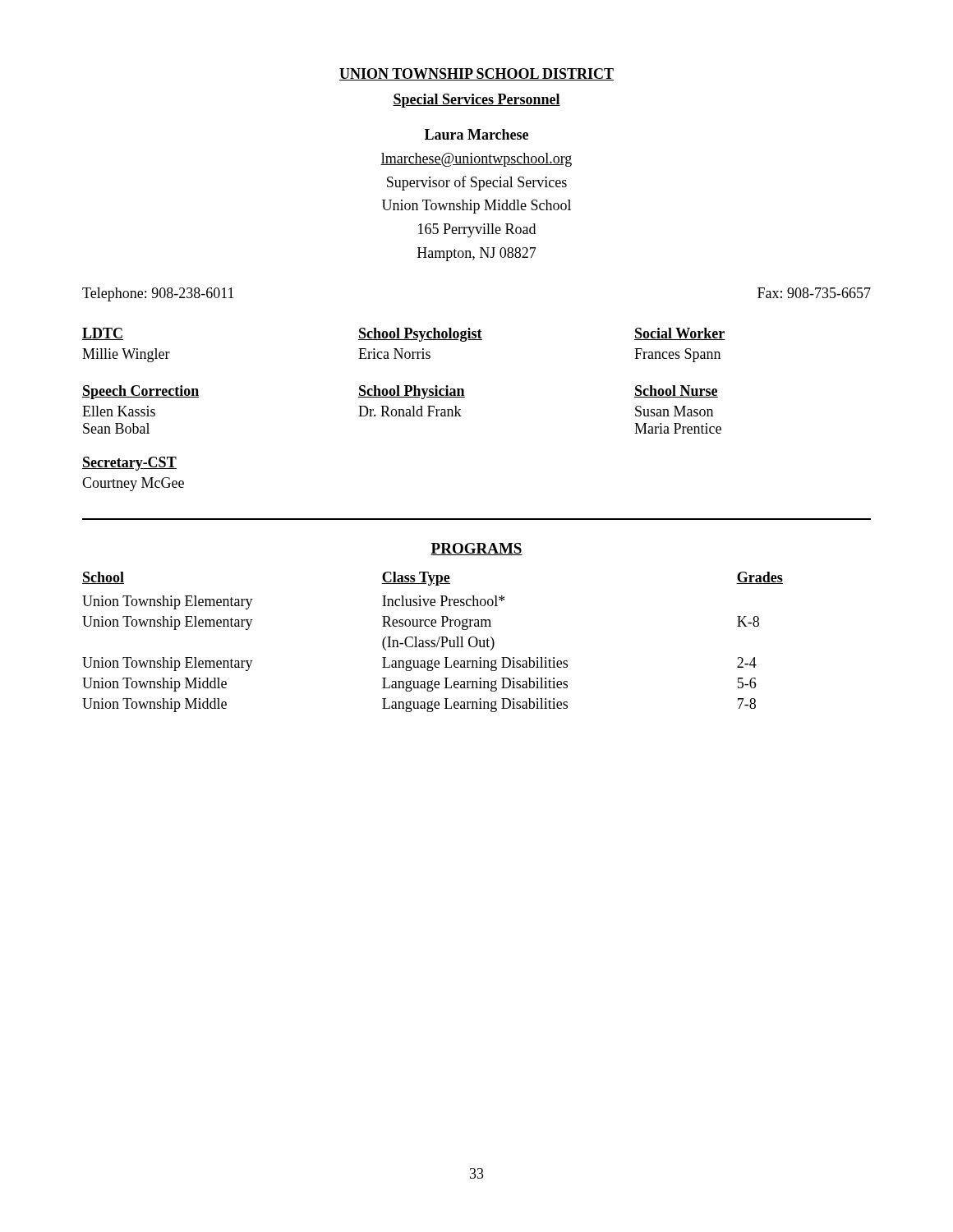953x1232 pixels.
Task: Point to the block starting "Laura Marchese lmarchese@uniontwpschool.org"
Action: tap(476, 194)
